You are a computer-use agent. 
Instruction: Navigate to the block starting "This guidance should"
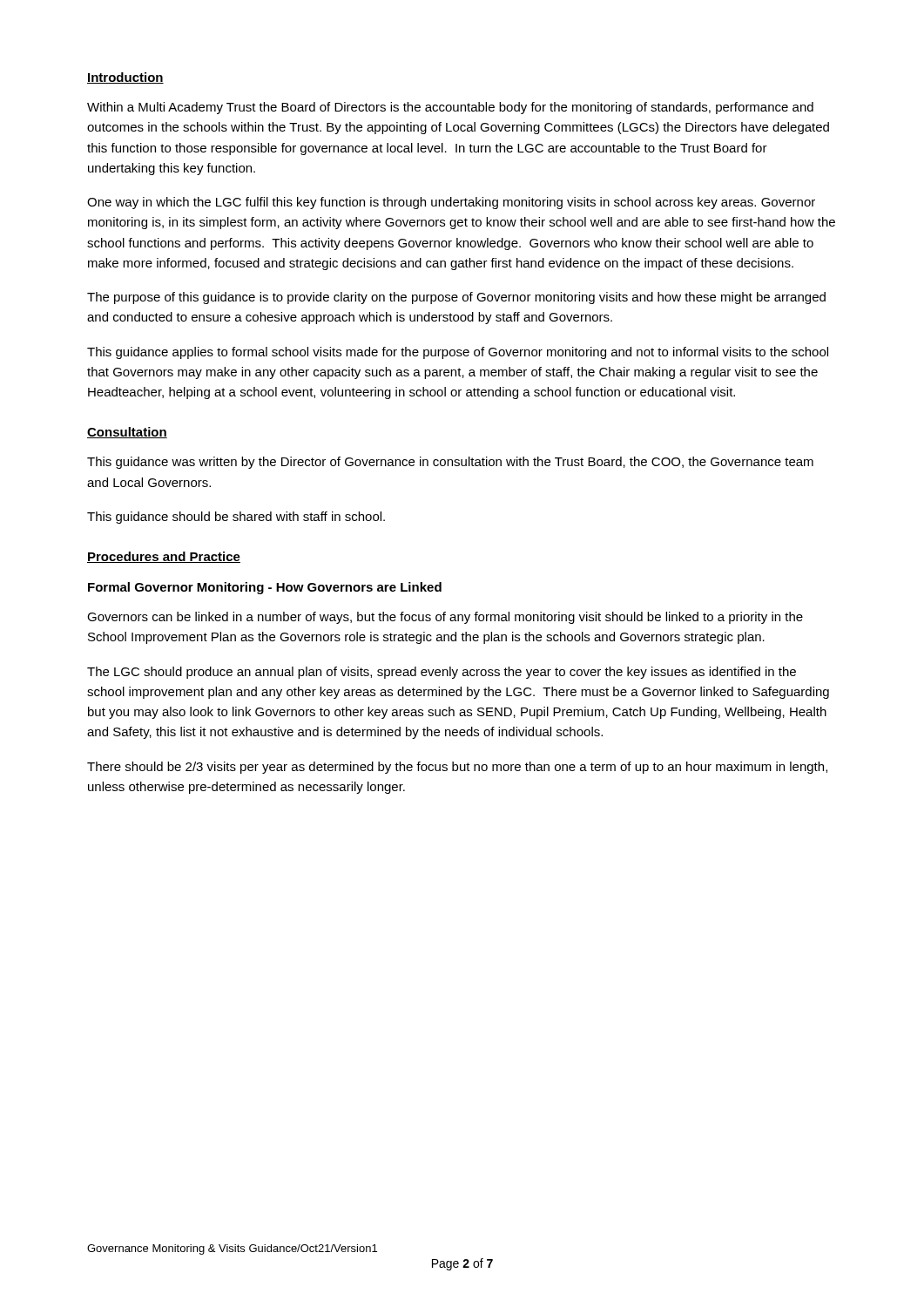point(236,518)
